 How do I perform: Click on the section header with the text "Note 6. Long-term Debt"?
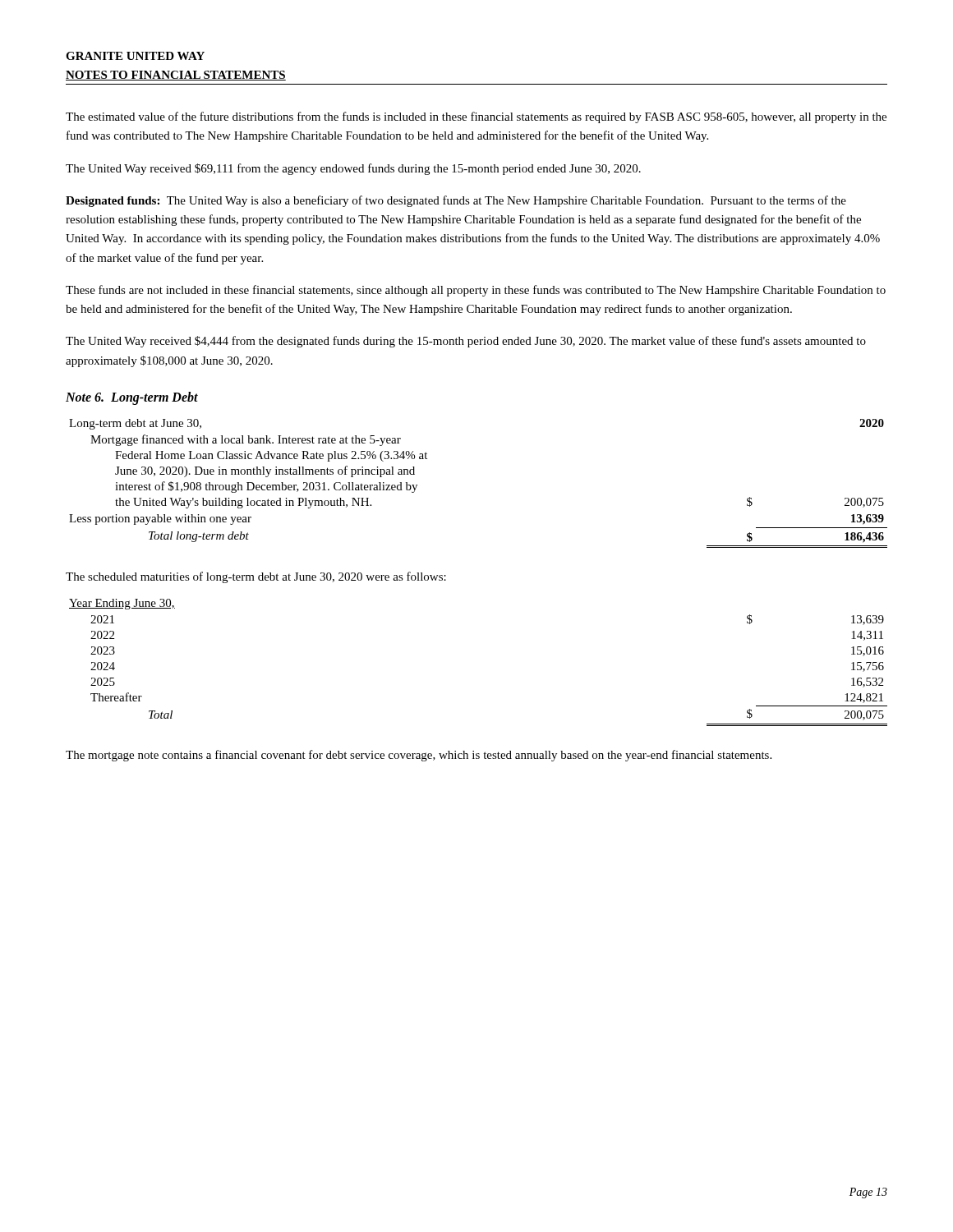[132, 397]
